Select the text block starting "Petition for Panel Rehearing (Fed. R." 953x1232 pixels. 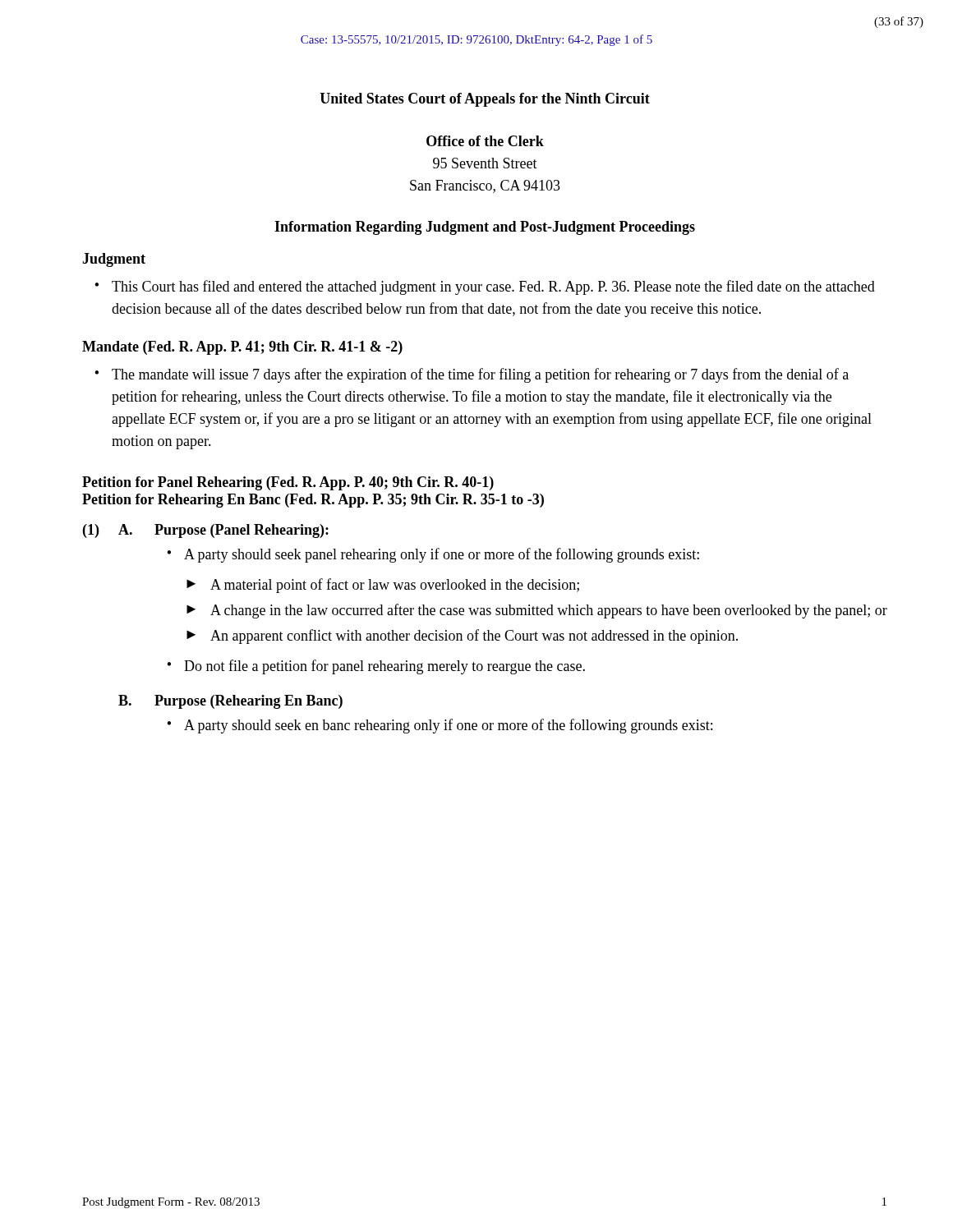pos(313,491)
